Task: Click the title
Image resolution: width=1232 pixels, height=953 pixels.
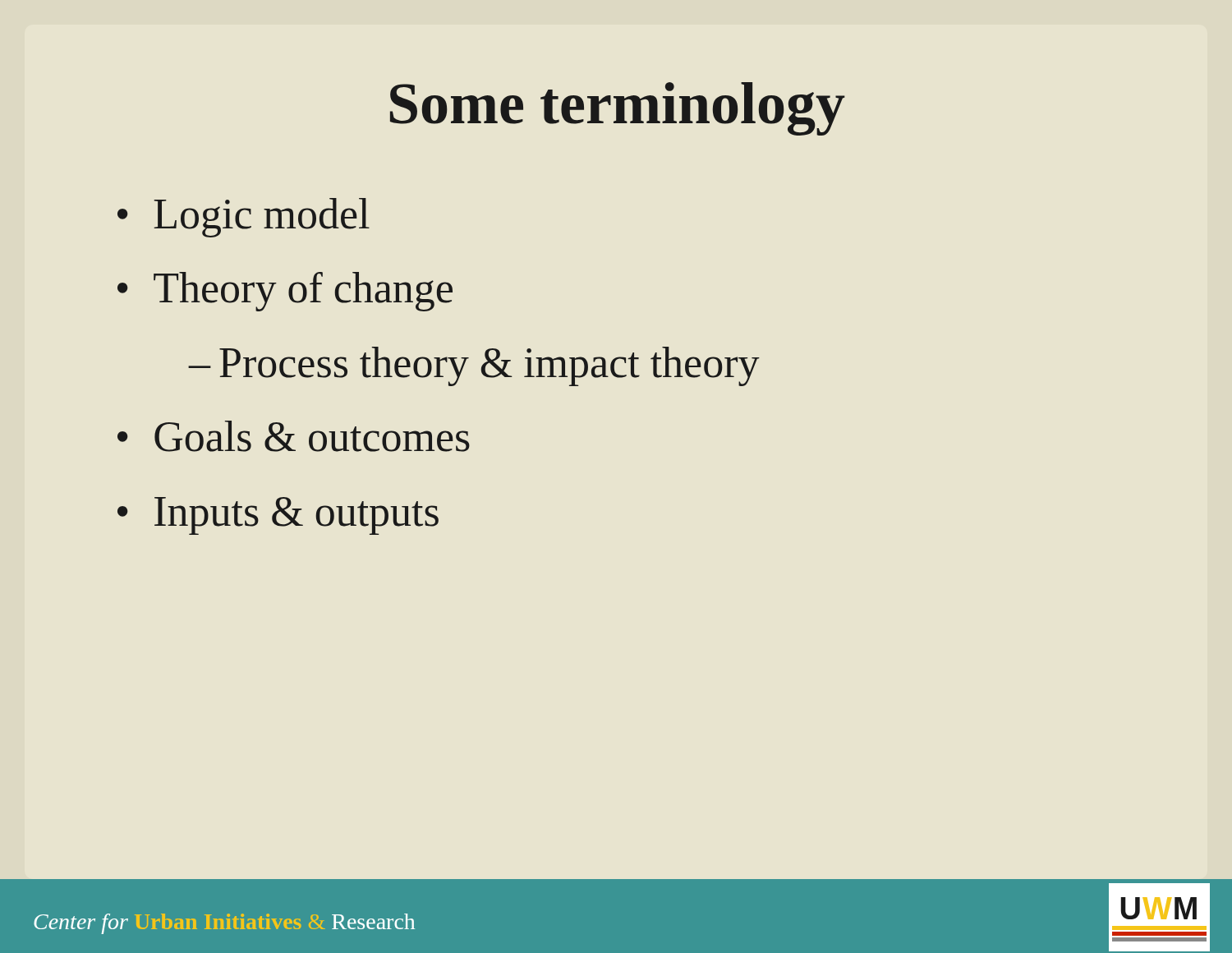Action: click(x=616, y=104)
